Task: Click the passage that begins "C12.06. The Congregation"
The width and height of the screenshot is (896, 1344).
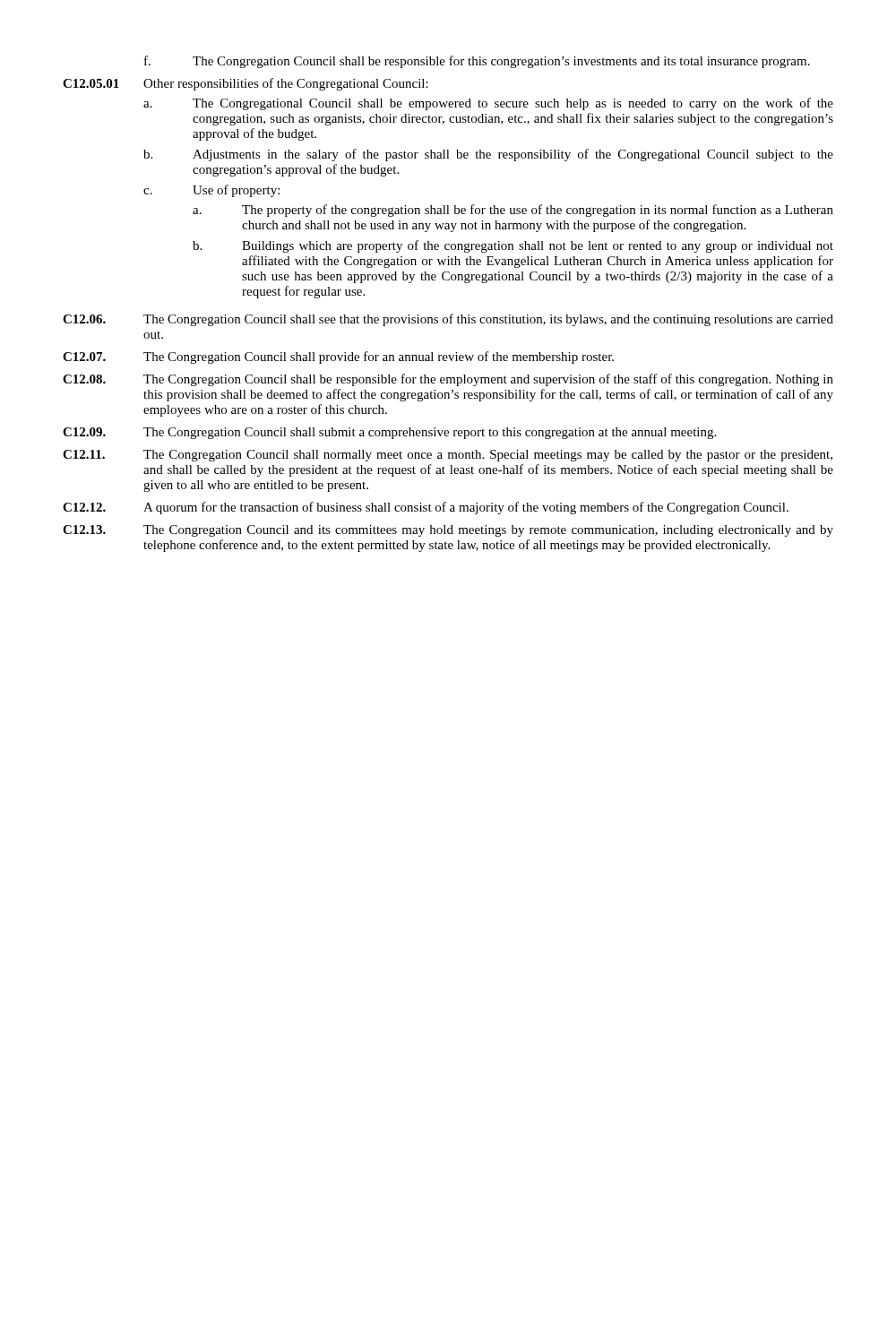Action: point(448,327)
